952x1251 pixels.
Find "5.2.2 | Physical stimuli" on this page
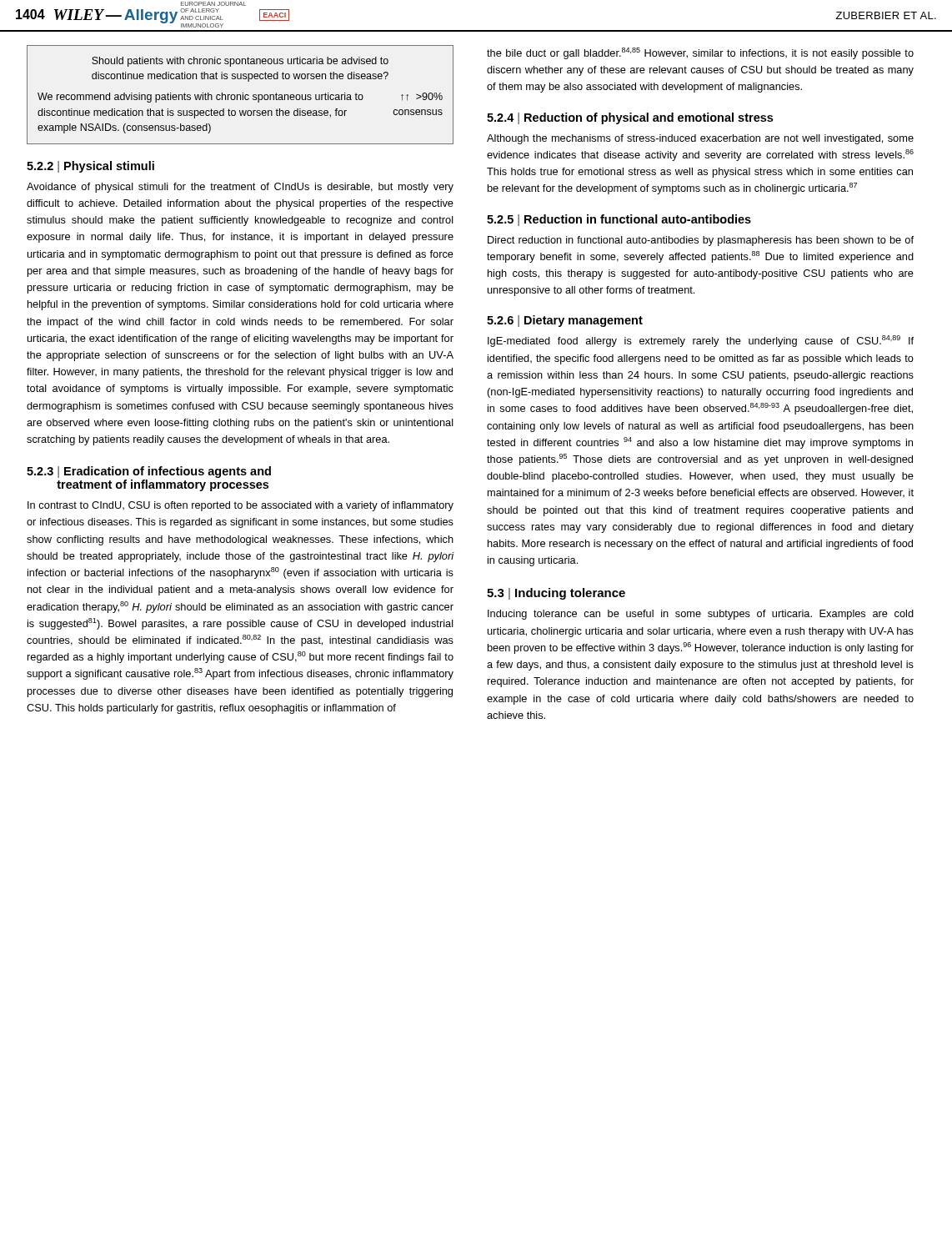tap(91, 166)
